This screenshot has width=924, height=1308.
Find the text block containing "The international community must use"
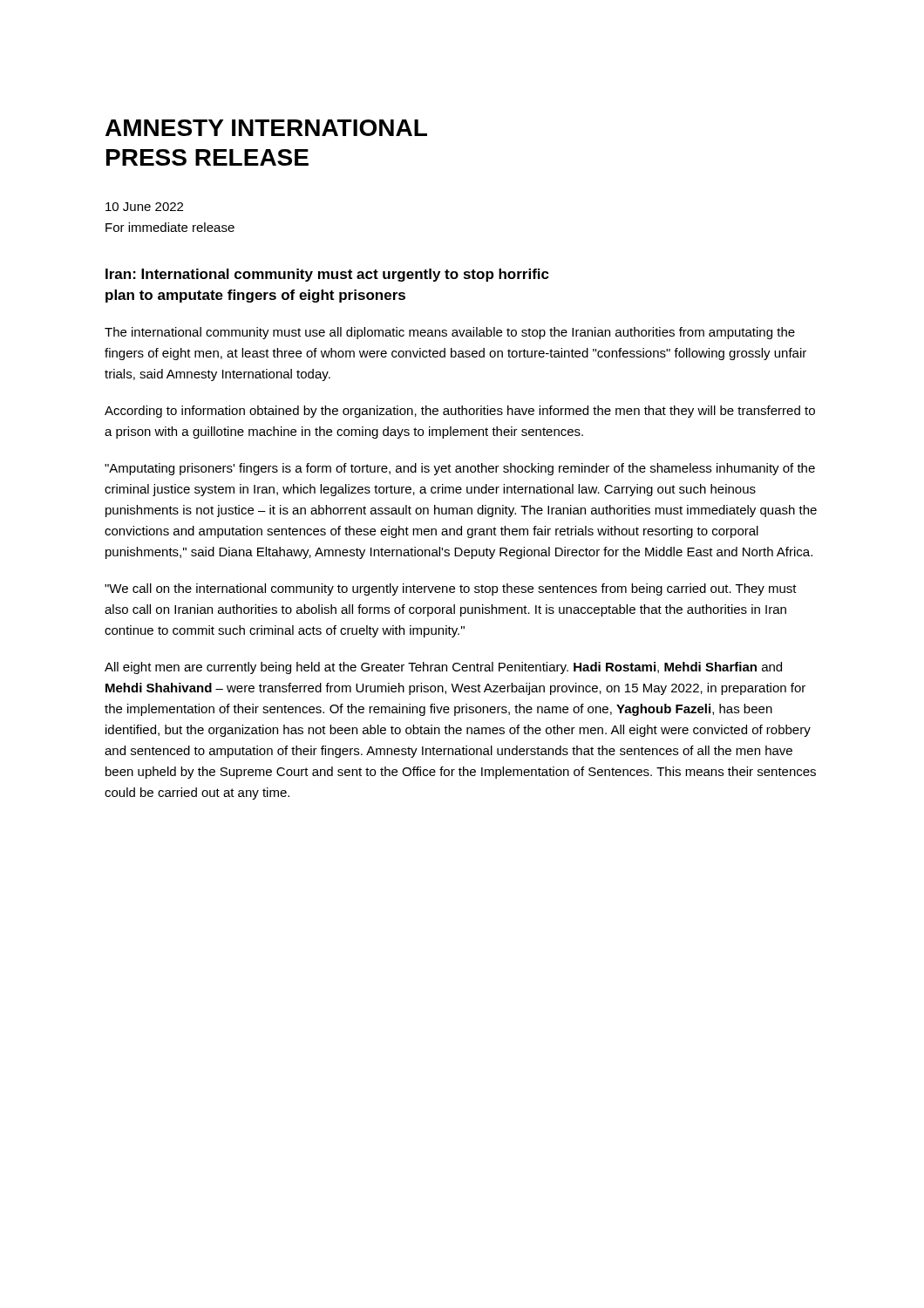pos(456,353)
